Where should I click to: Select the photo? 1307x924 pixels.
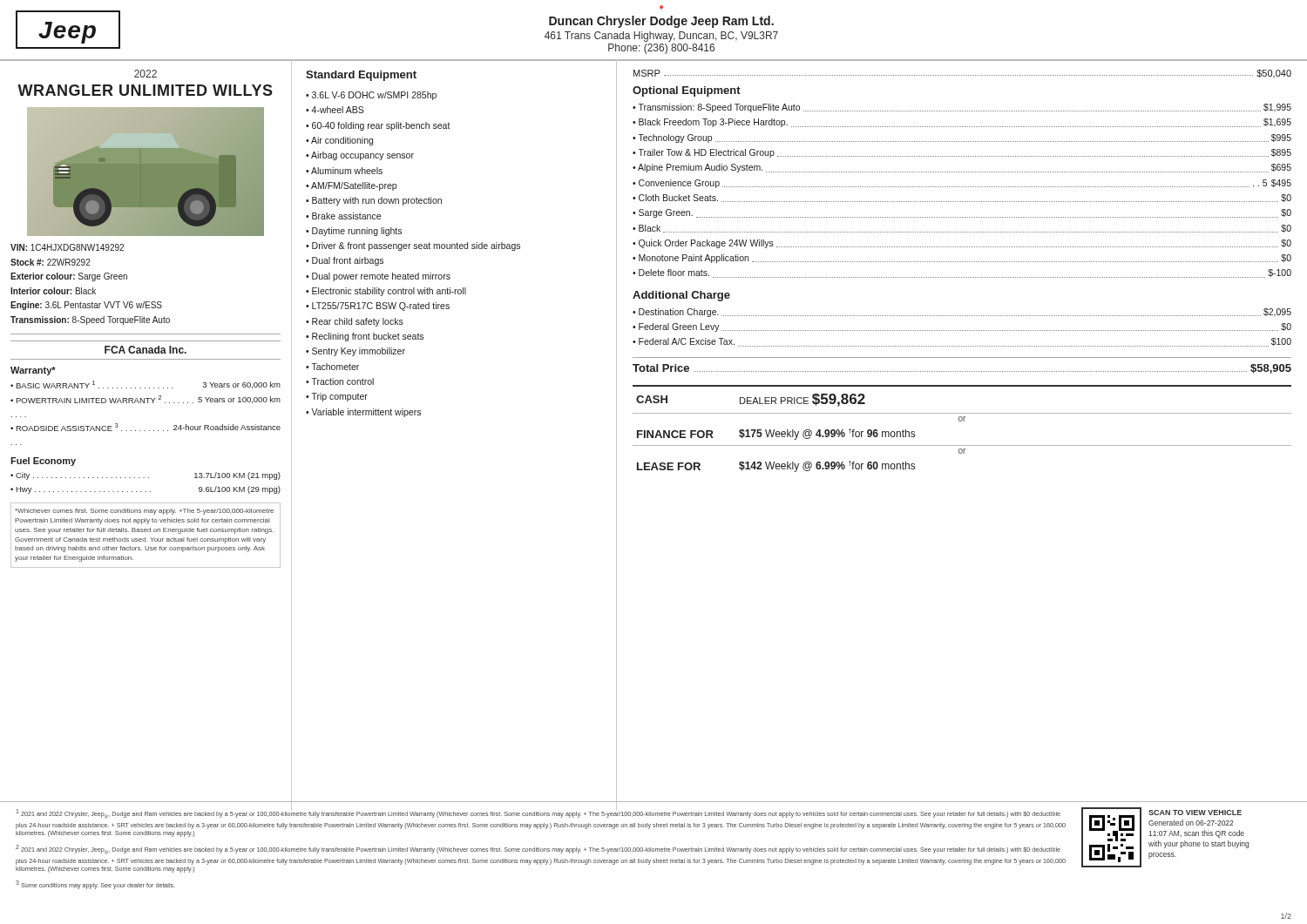coord(146,172)
